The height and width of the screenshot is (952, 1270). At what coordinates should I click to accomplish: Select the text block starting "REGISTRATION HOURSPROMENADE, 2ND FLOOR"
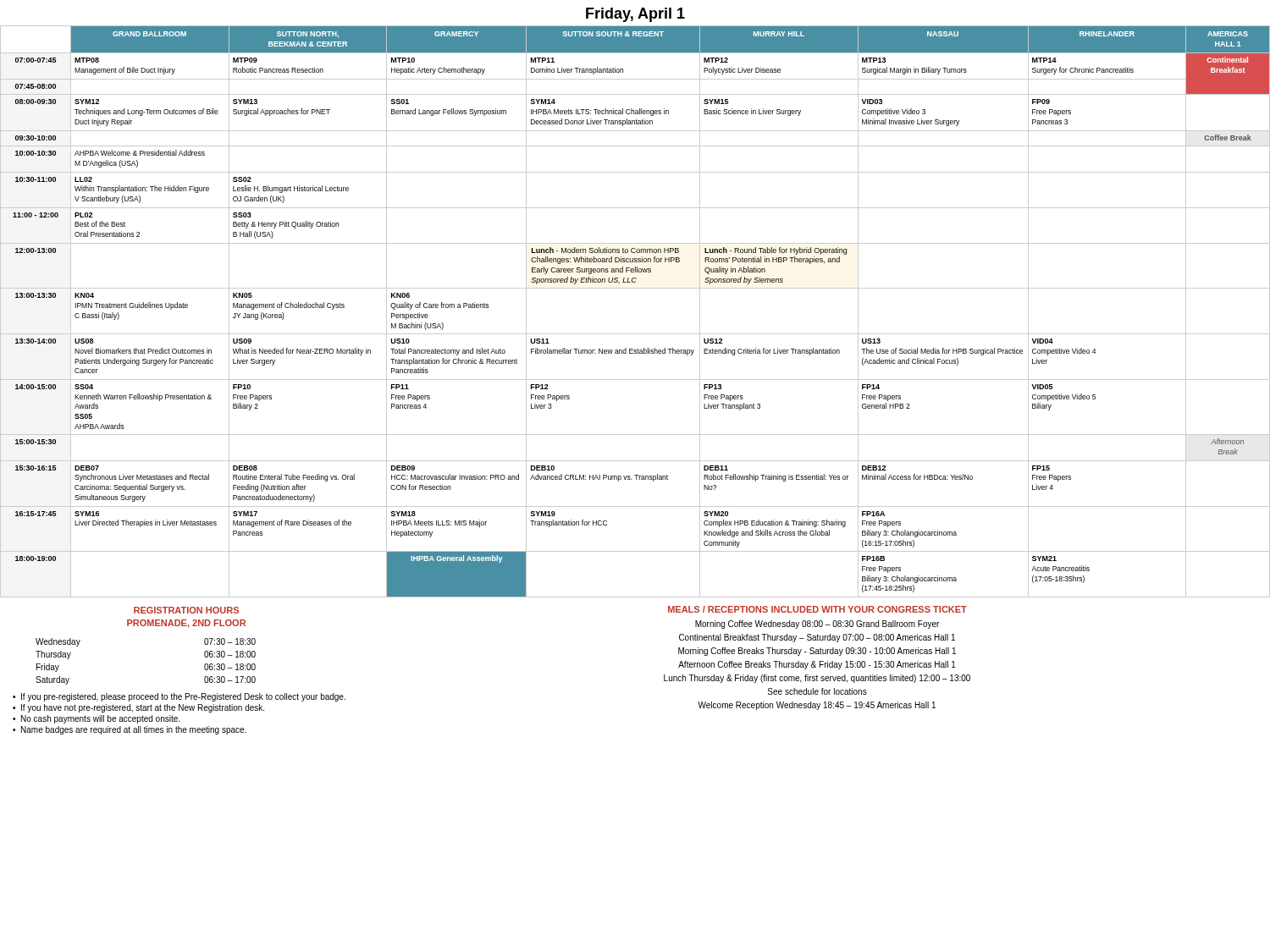186,617
